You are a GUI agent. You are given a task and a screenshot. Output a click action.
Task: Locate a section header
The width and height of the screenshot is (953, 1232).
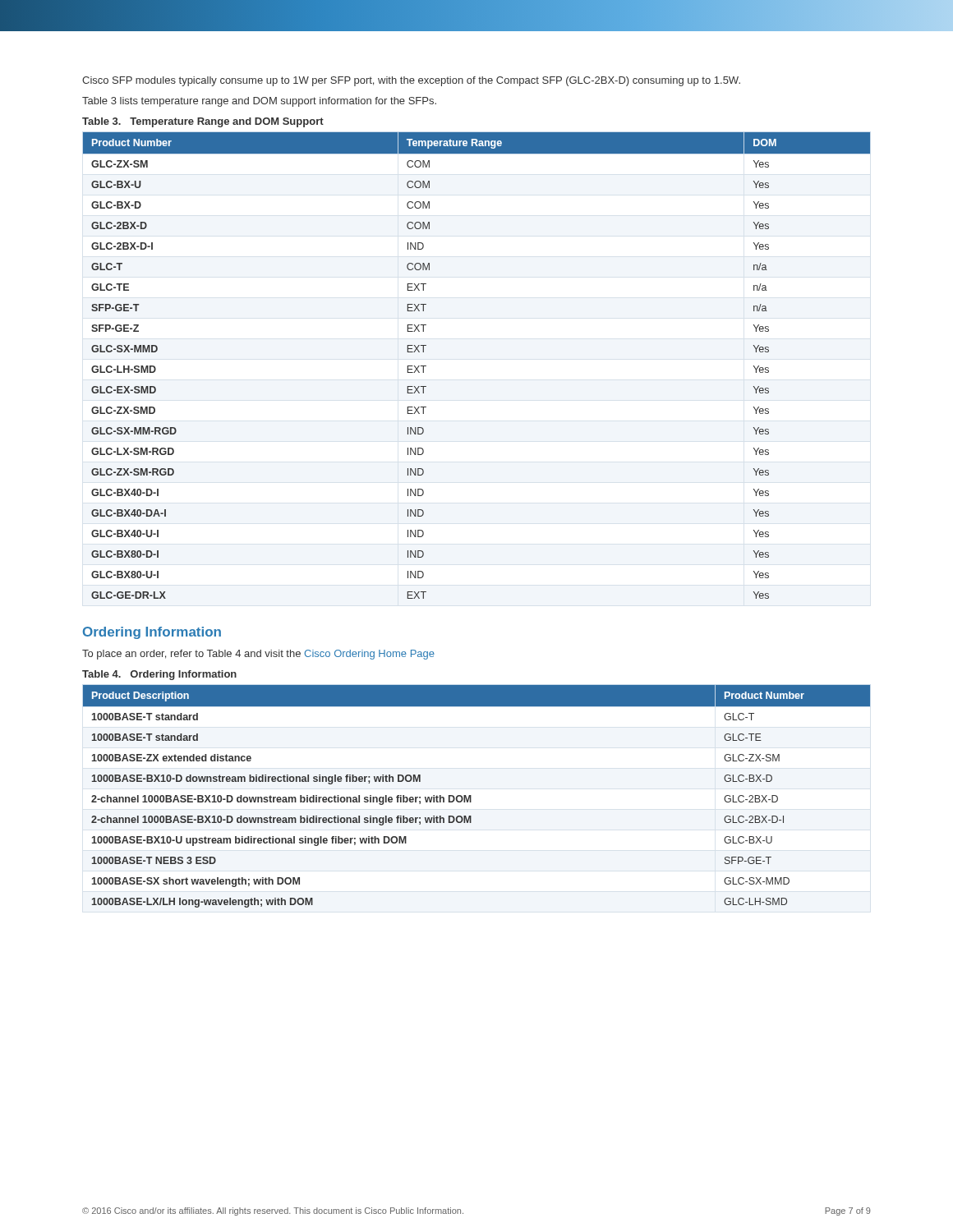click(x=152, y=632)
